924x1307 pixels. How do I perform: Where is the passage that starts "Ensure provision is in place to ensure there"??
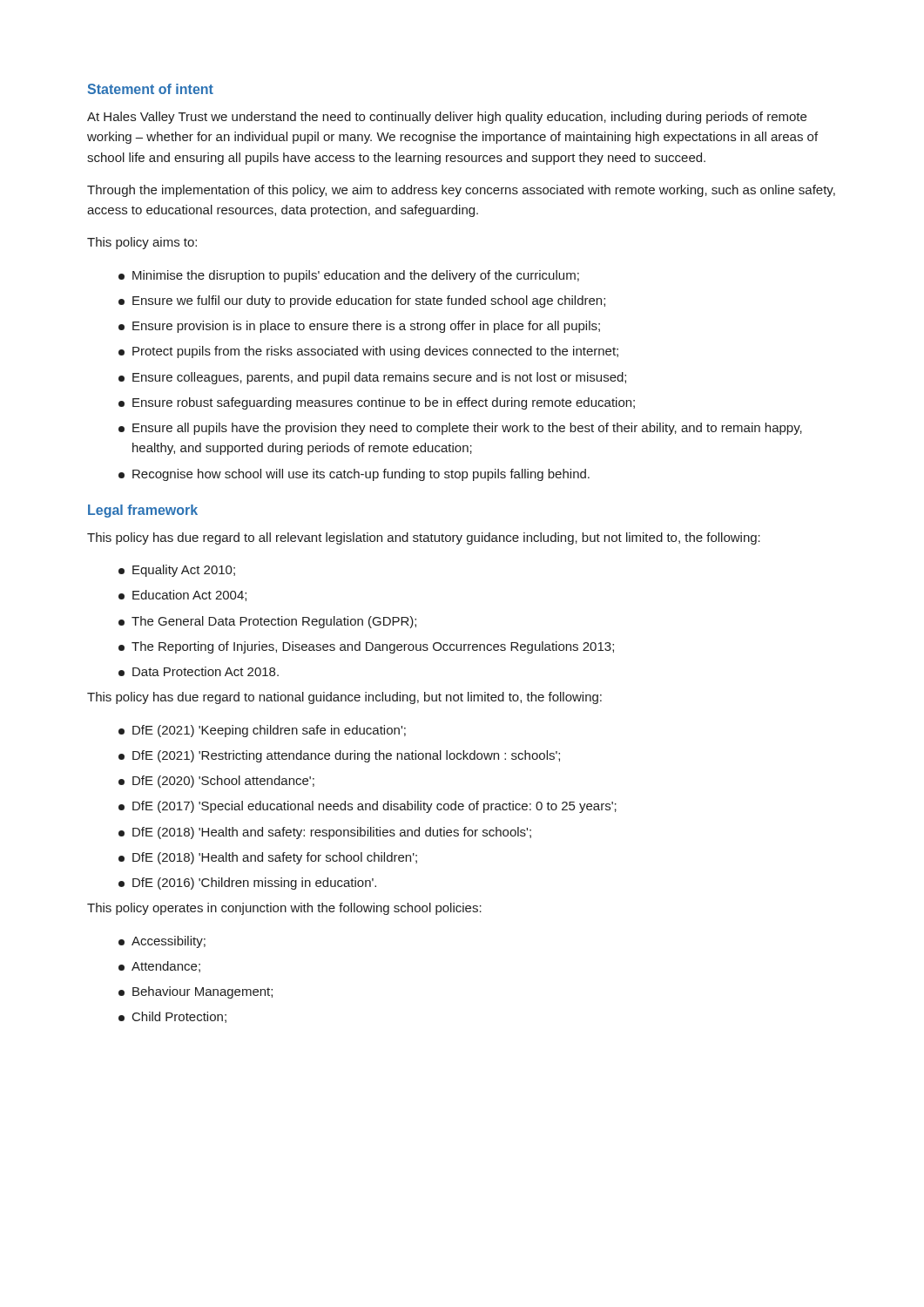click(462, 326)
